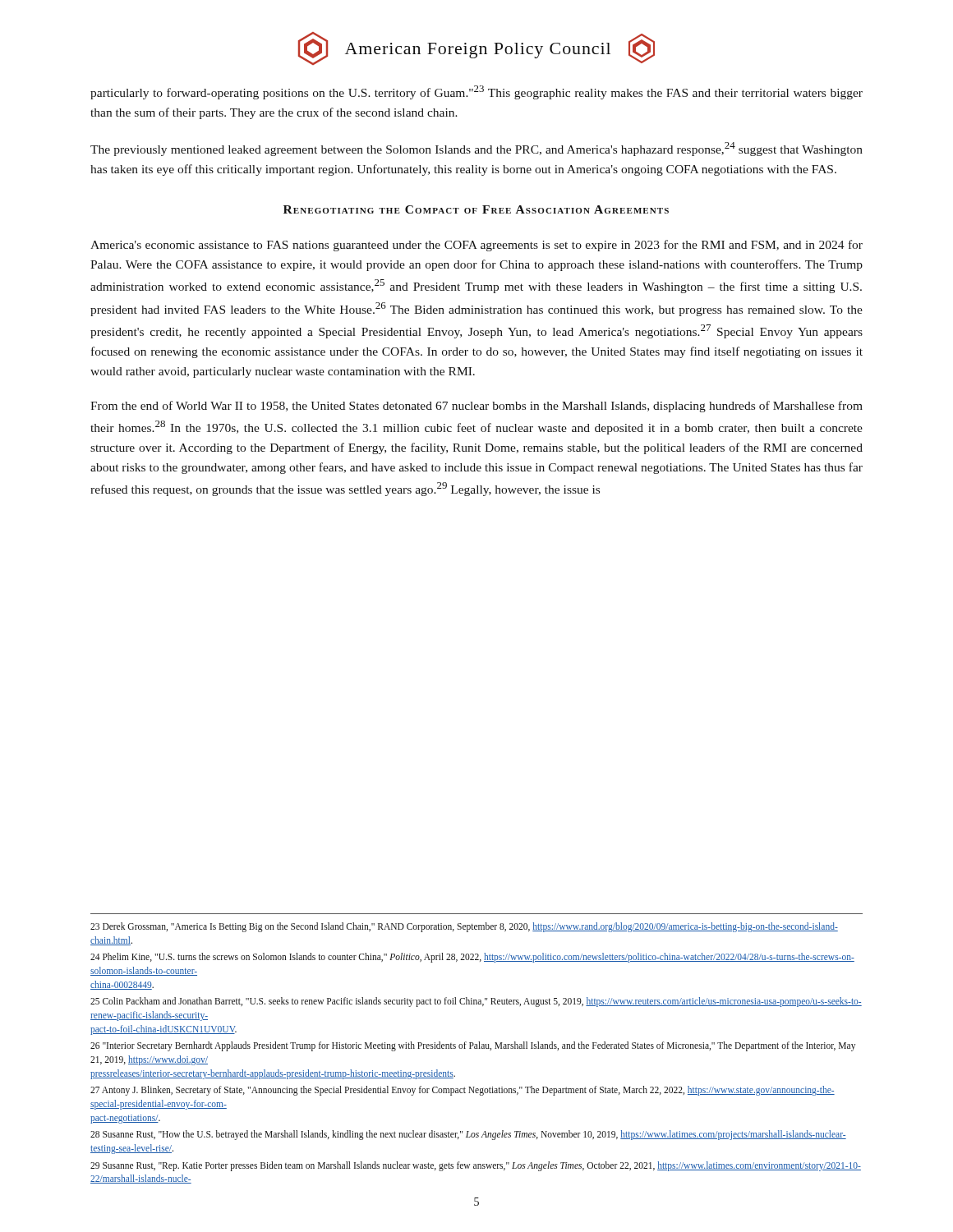Screen dimensions: 1232x953
Task: Select the text block starting "28 Susanne Rust,"
Action: coord(468,1141)
